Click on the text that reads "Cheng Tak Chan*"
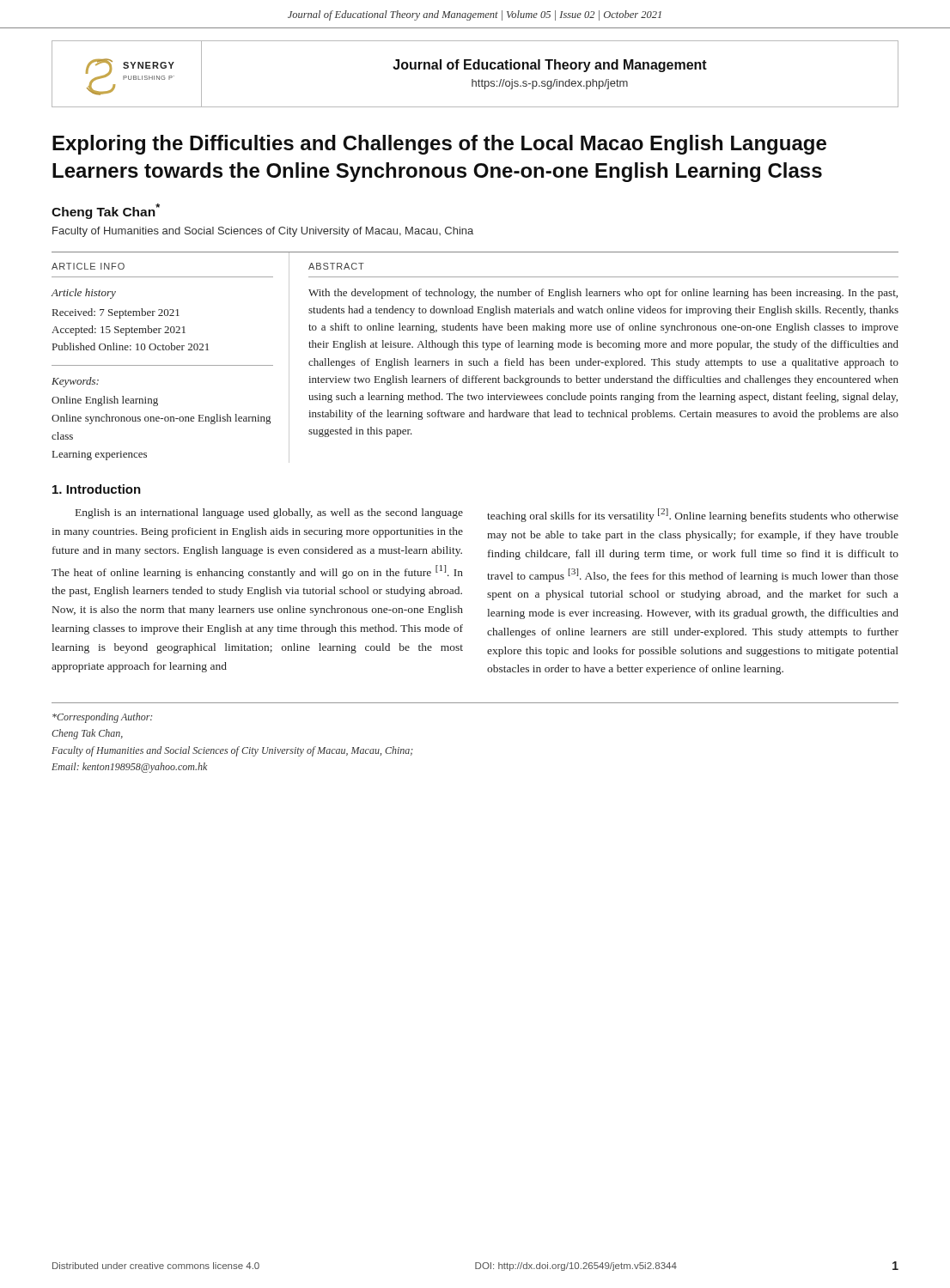 tap(106, 210)
